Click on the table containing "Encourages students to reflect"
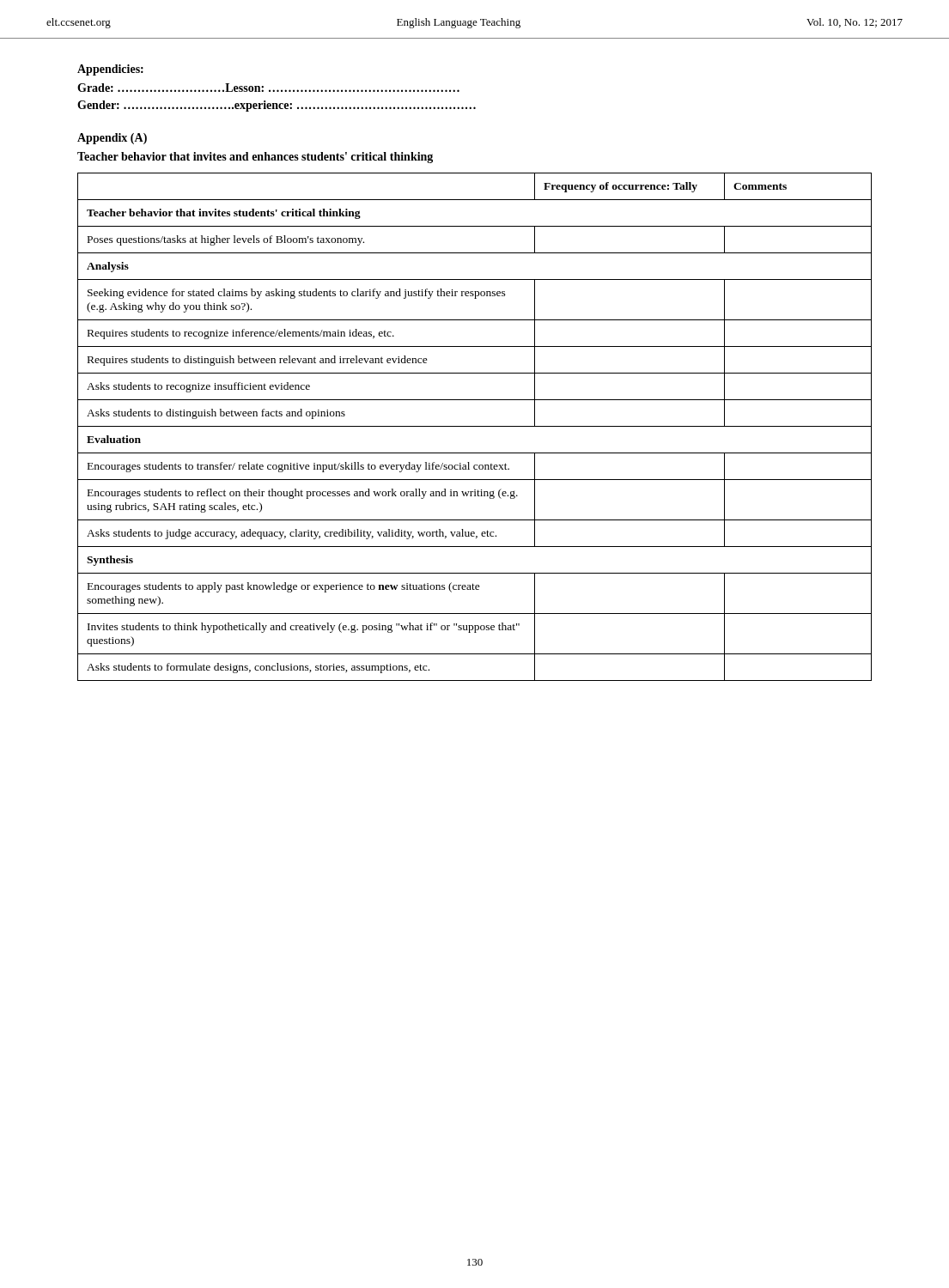The width and height of the screenshot is (949, 1288). 474,427
